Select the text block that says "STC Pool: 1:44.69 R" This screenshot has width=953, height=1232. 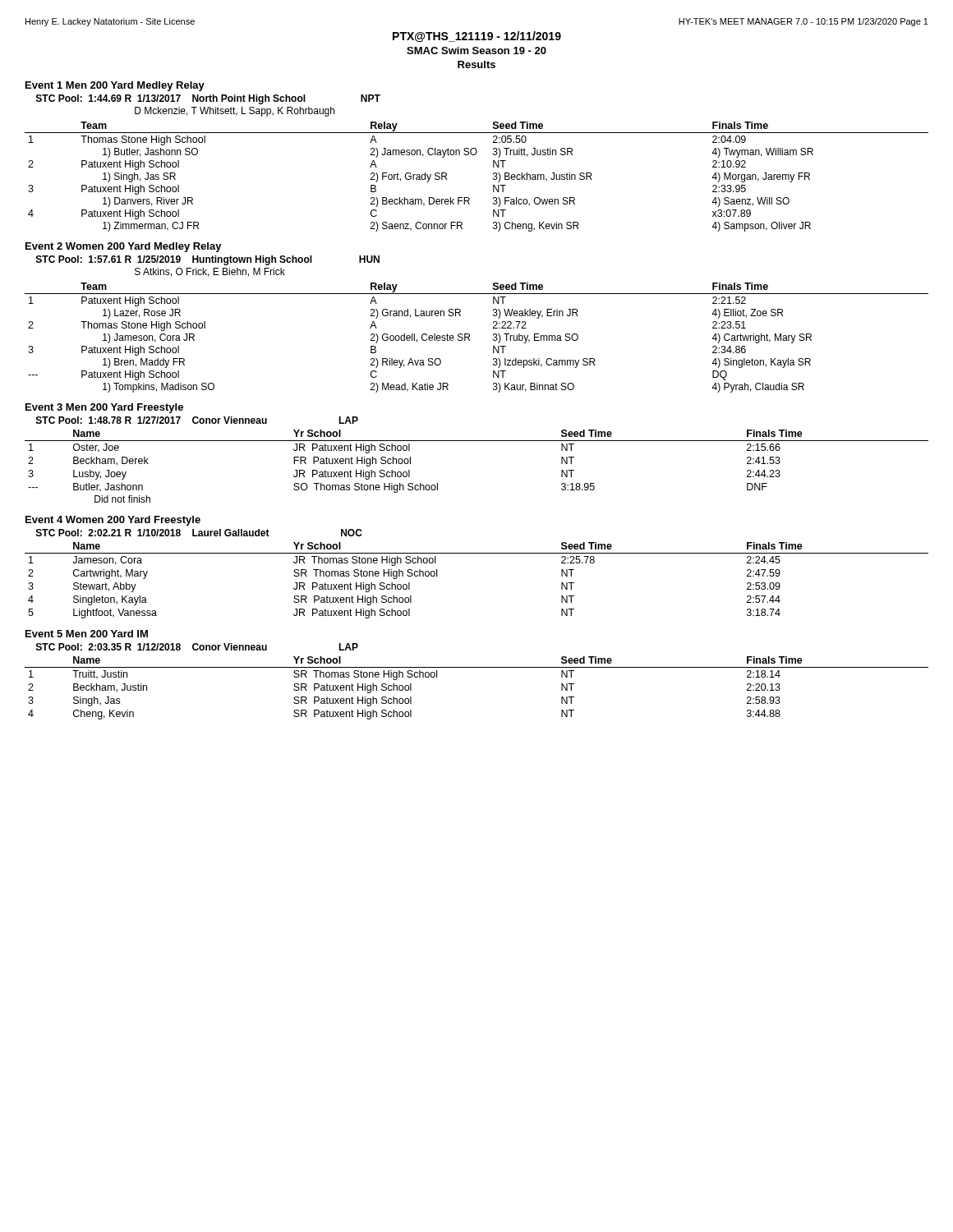click(202, 99)
